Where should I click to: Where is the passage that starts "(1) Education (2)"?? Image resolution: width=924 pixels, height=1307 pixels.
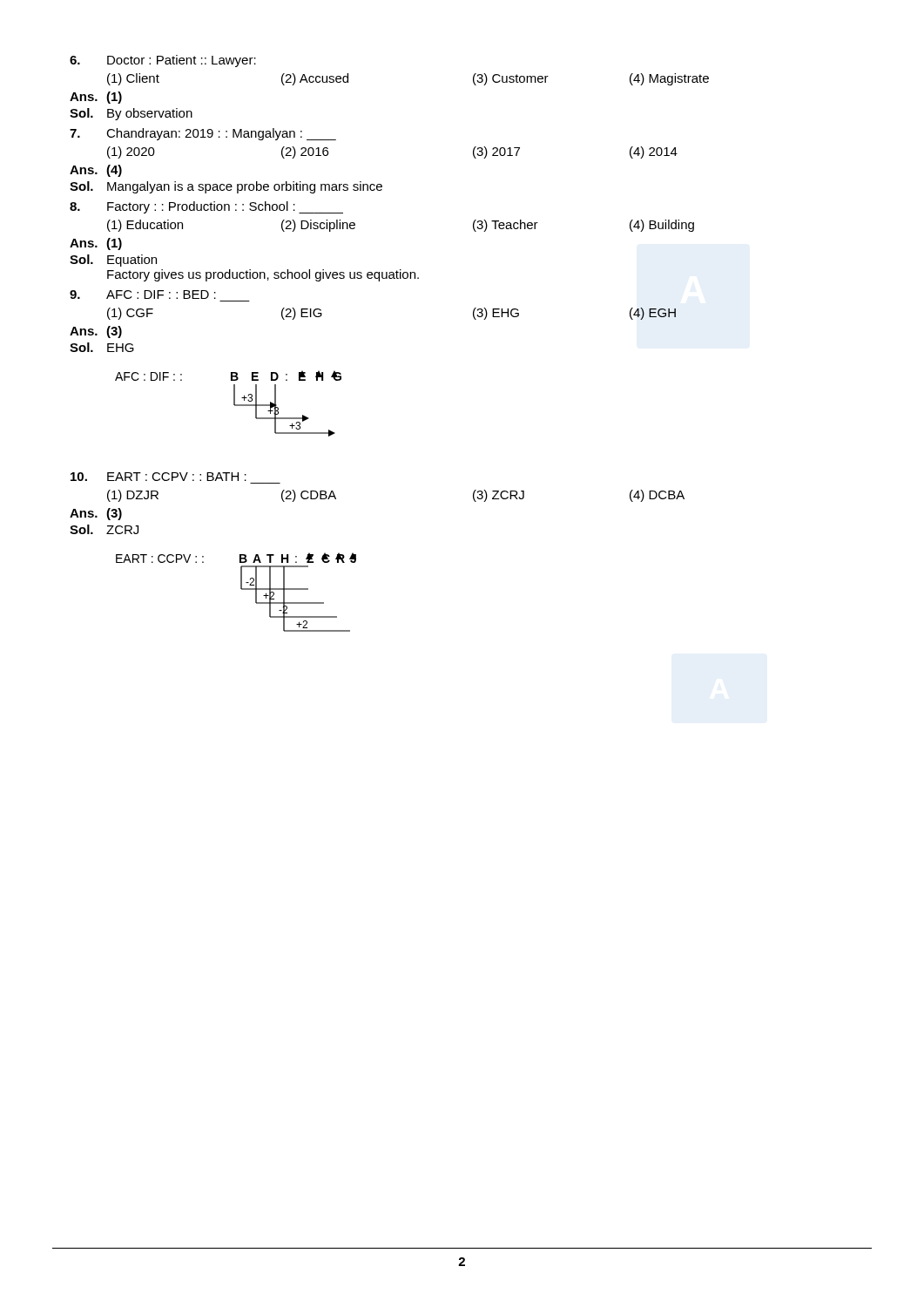pos(143,225)
